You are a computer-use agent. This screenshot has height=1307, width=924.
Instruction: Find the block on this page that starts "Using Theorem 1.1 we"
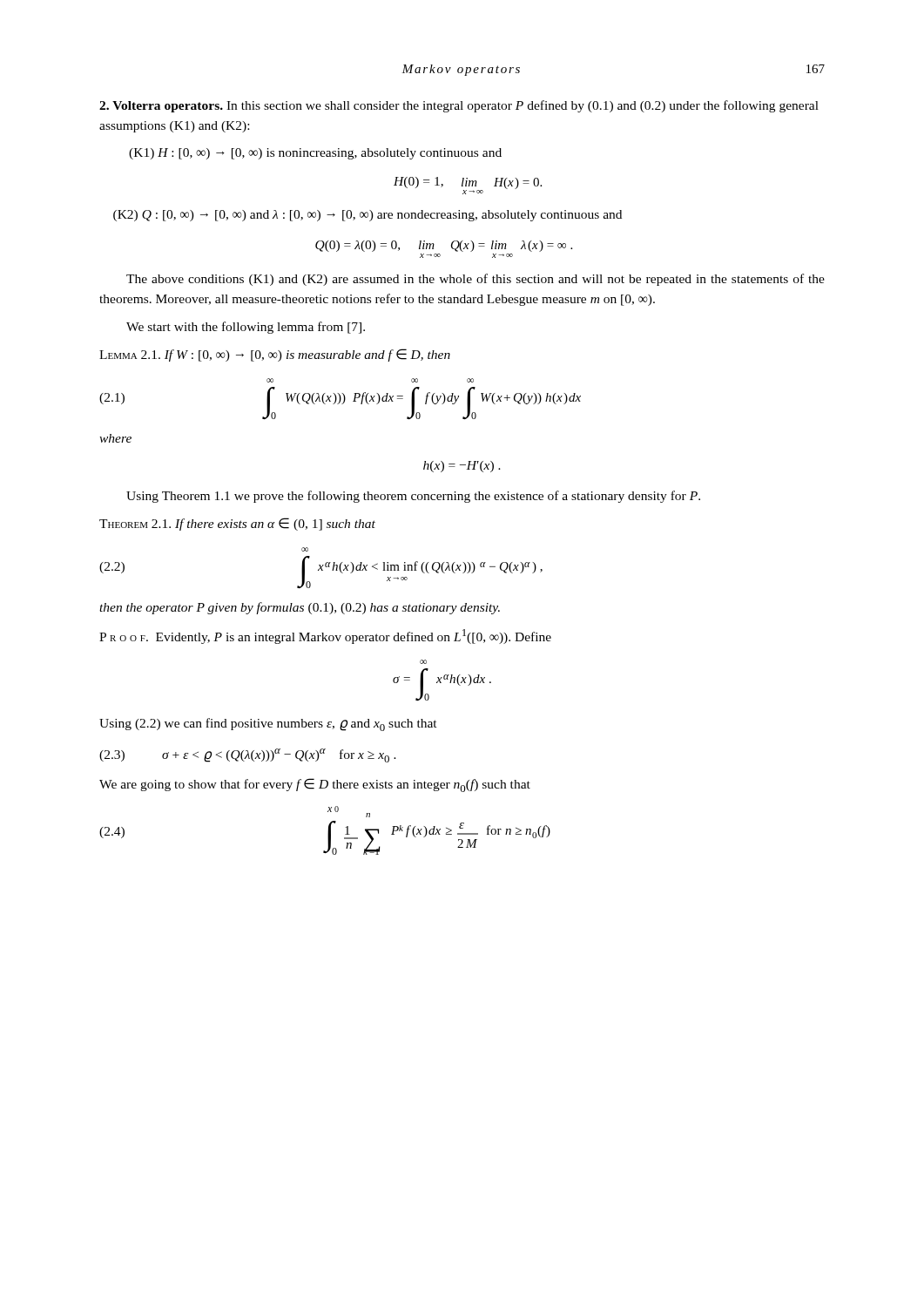tap(414, 495)
